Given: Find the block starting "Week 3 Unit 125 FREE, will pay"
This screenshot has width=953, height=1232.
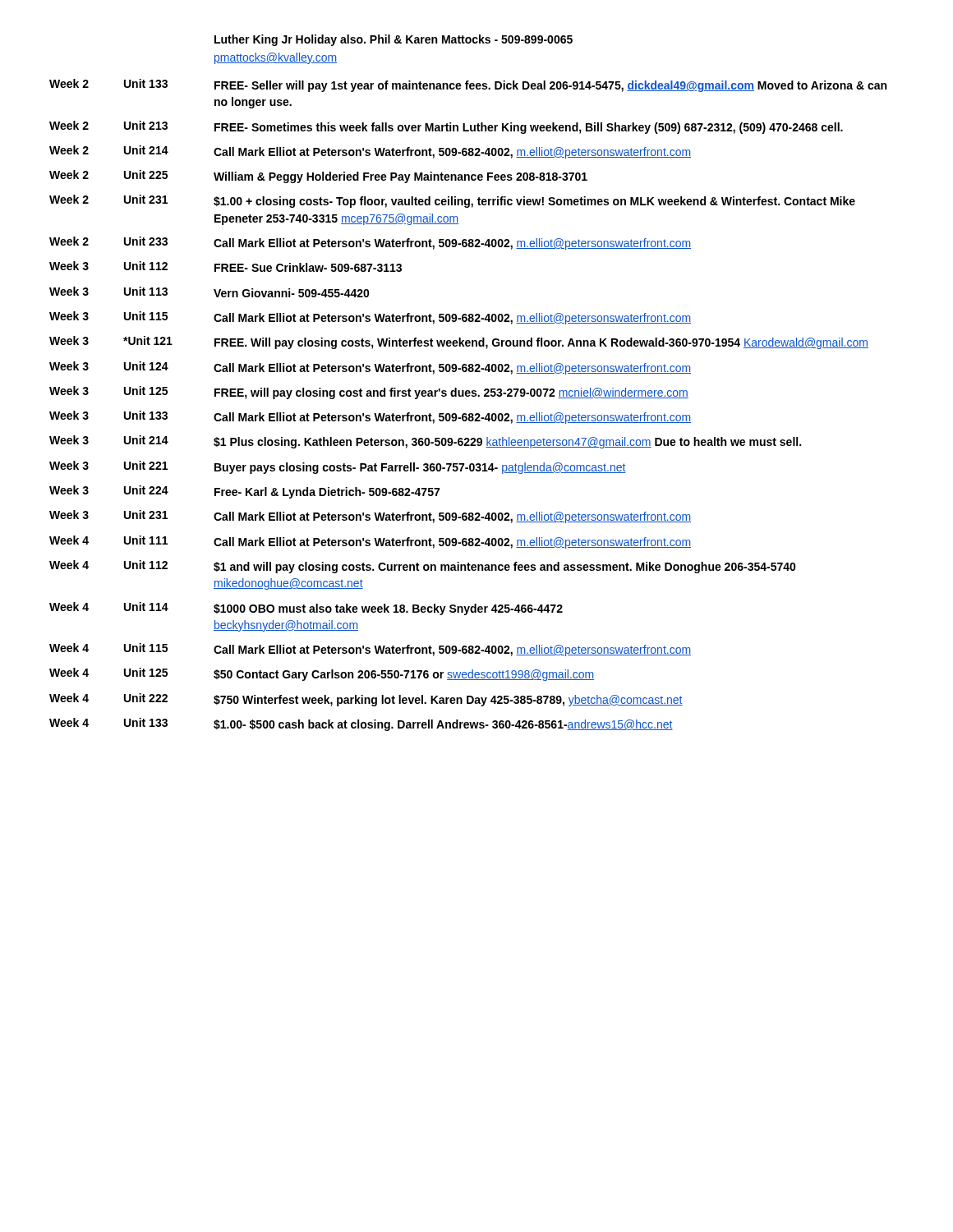Looking at the screenshot, I should point(476,393).
